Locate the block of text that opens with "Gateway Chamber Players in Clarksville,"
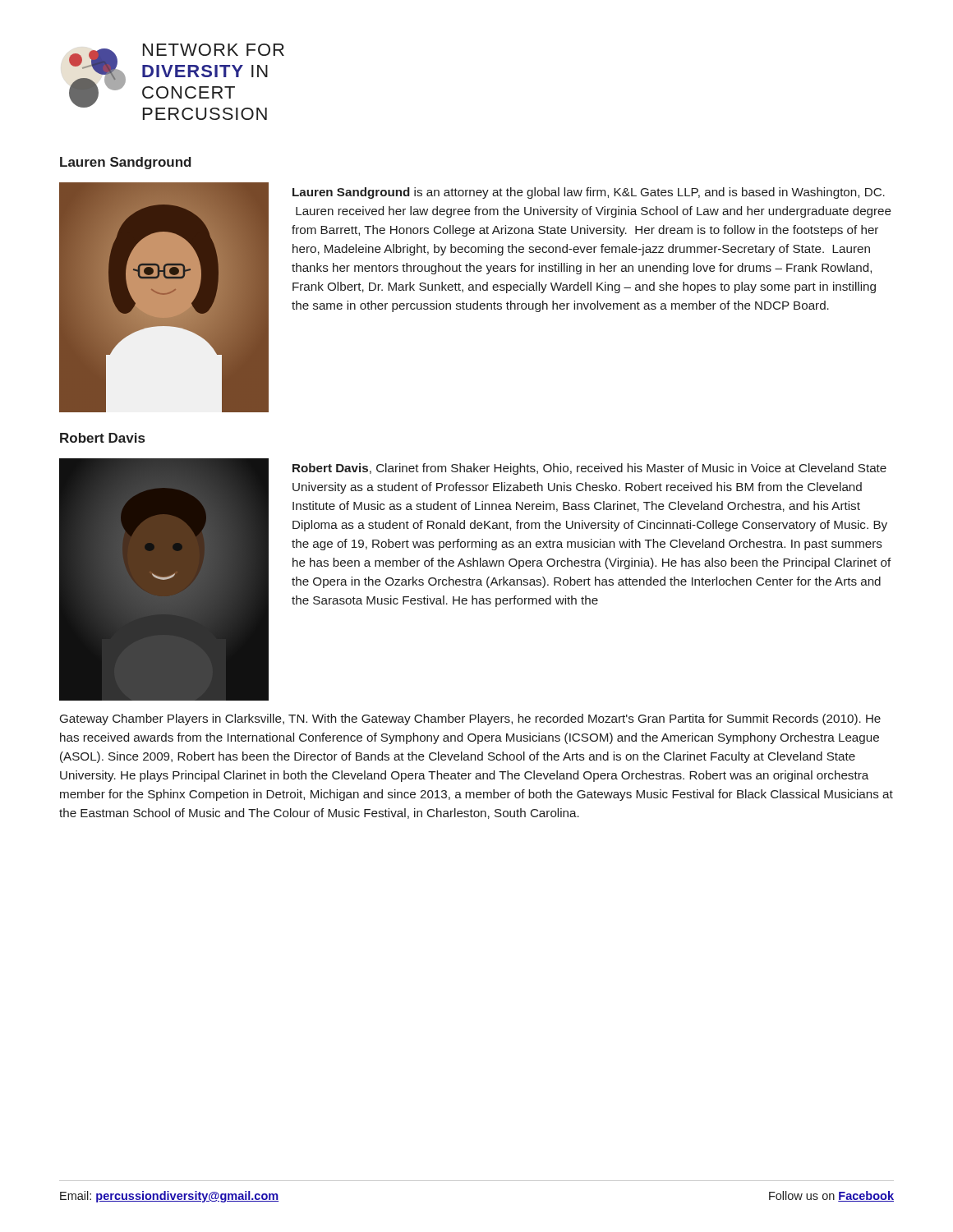Screen dimensions: 1232x953 [x=476, y=766]
